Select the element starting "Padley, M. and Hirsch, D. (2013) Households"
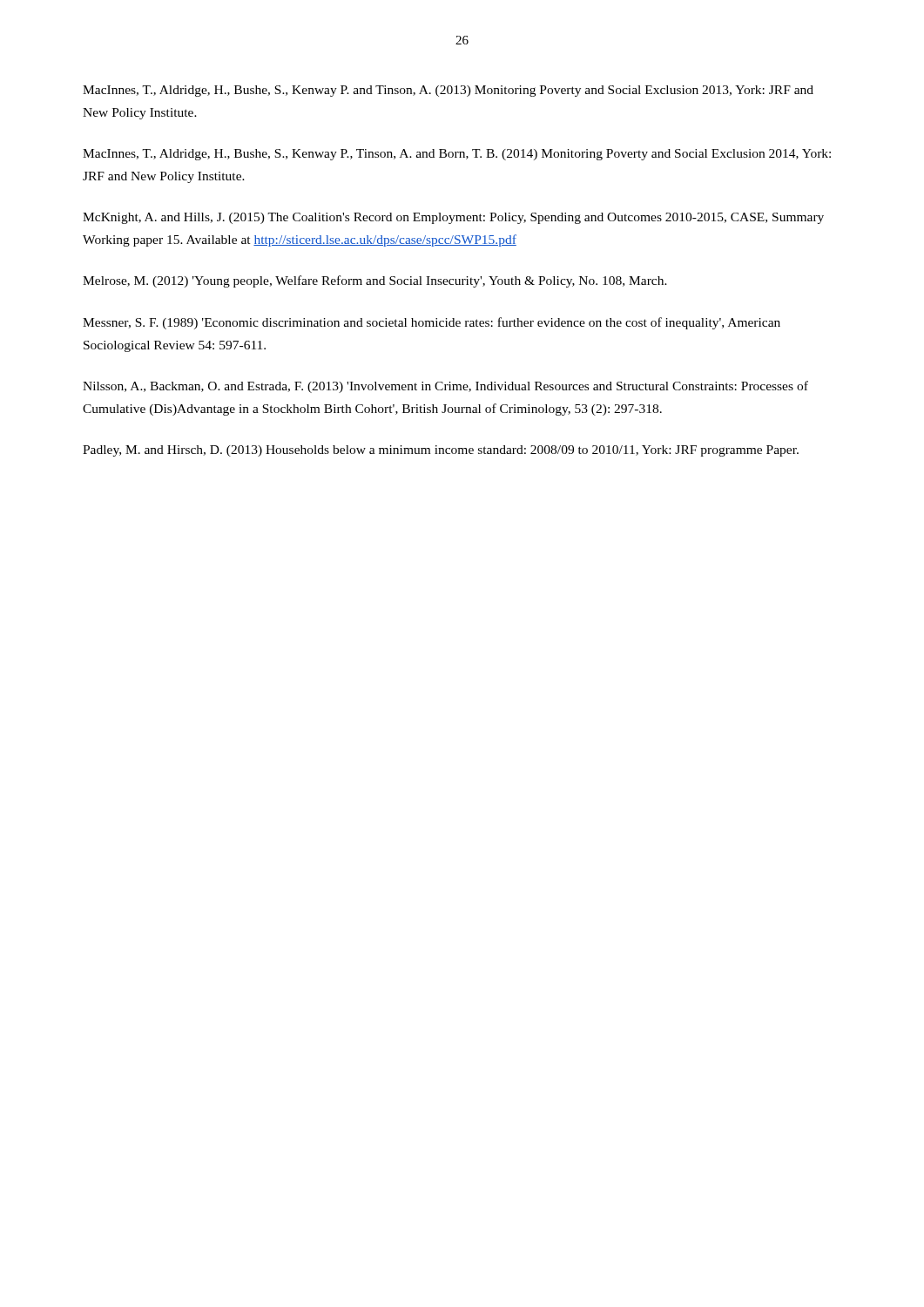 click(441, 449)
